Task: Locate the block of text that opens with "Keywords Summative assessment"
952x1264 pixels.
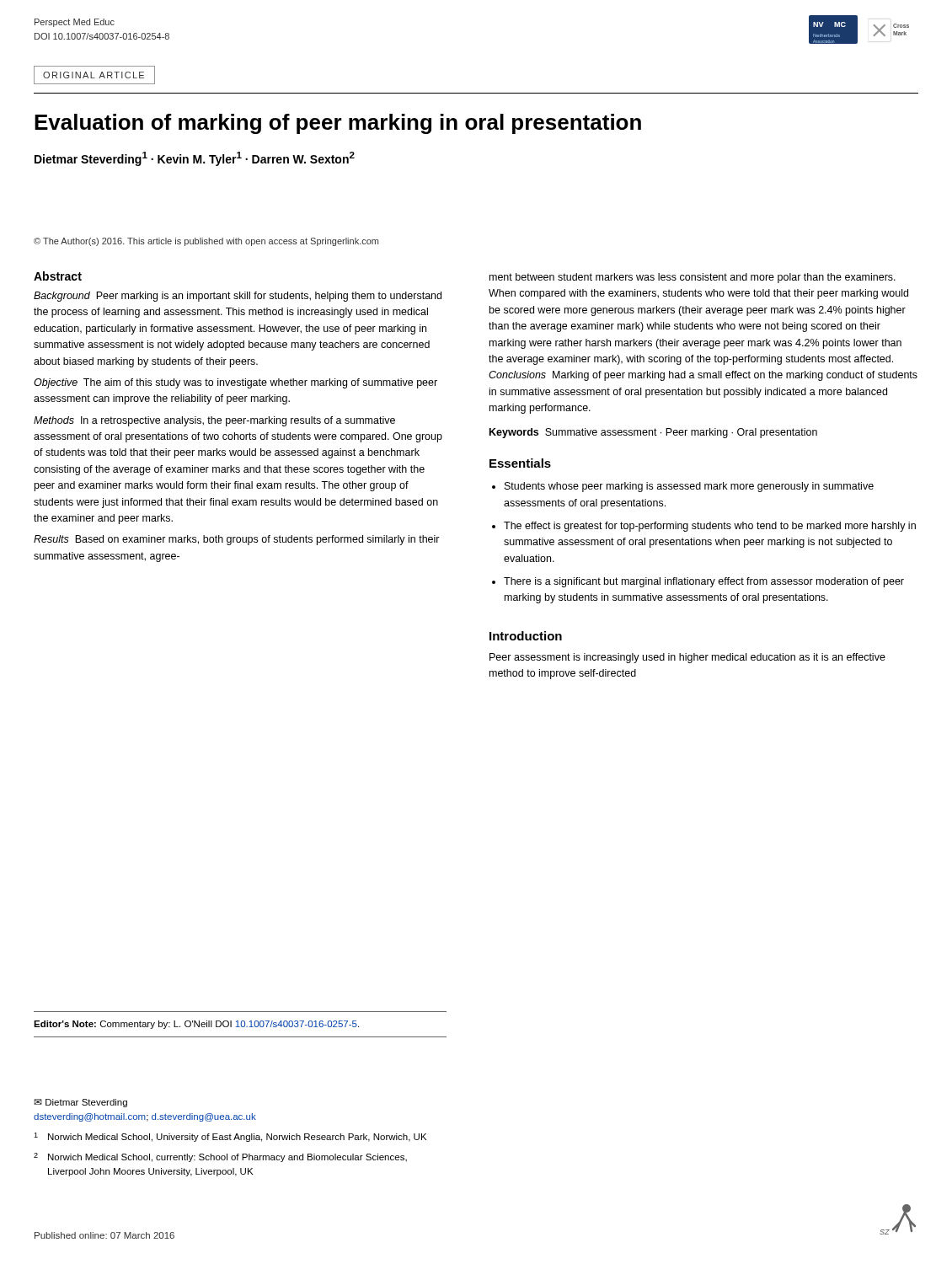Action: click(x=653, y=433)
